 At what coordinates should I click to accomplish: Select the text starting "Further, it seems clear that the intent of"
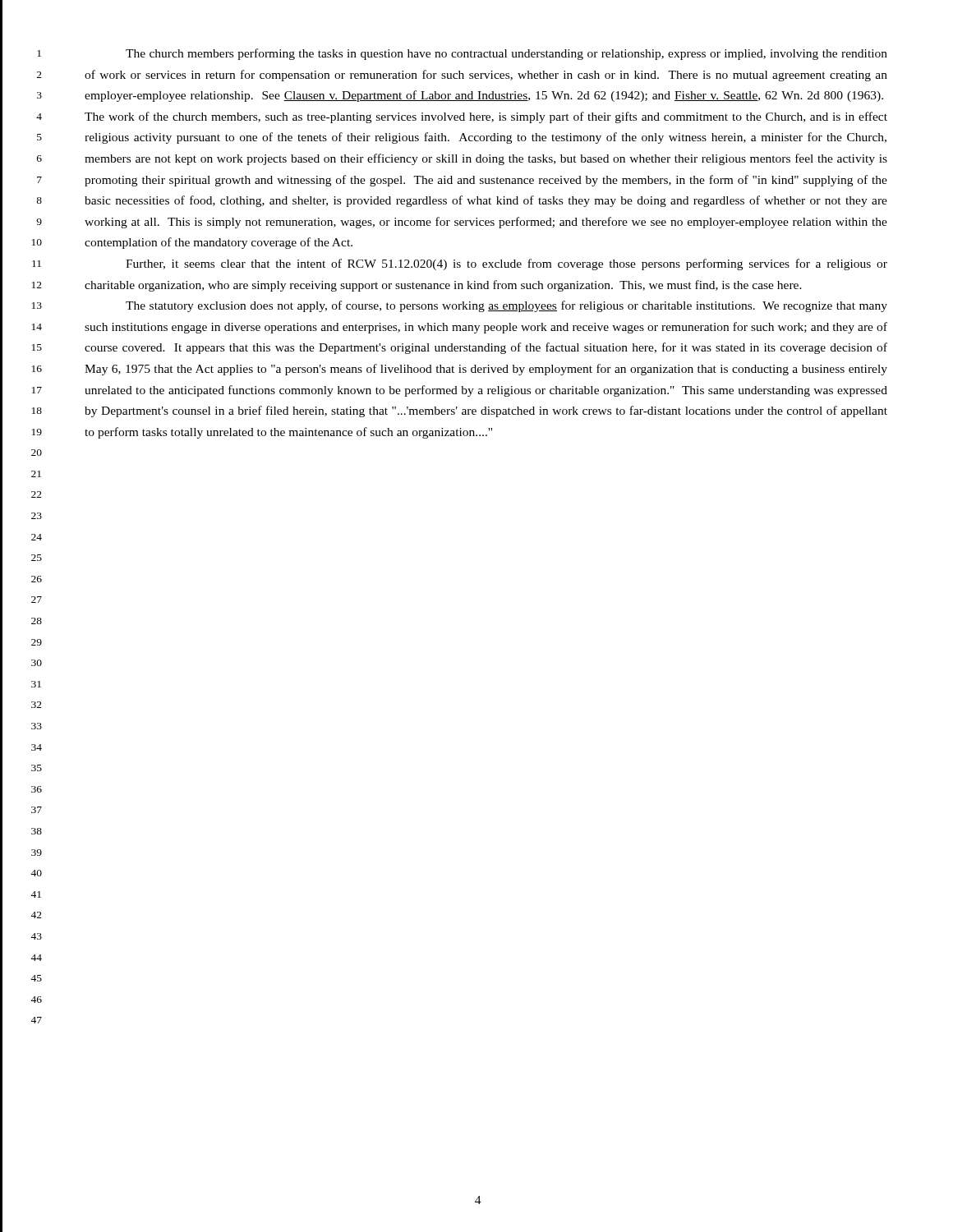486,274
